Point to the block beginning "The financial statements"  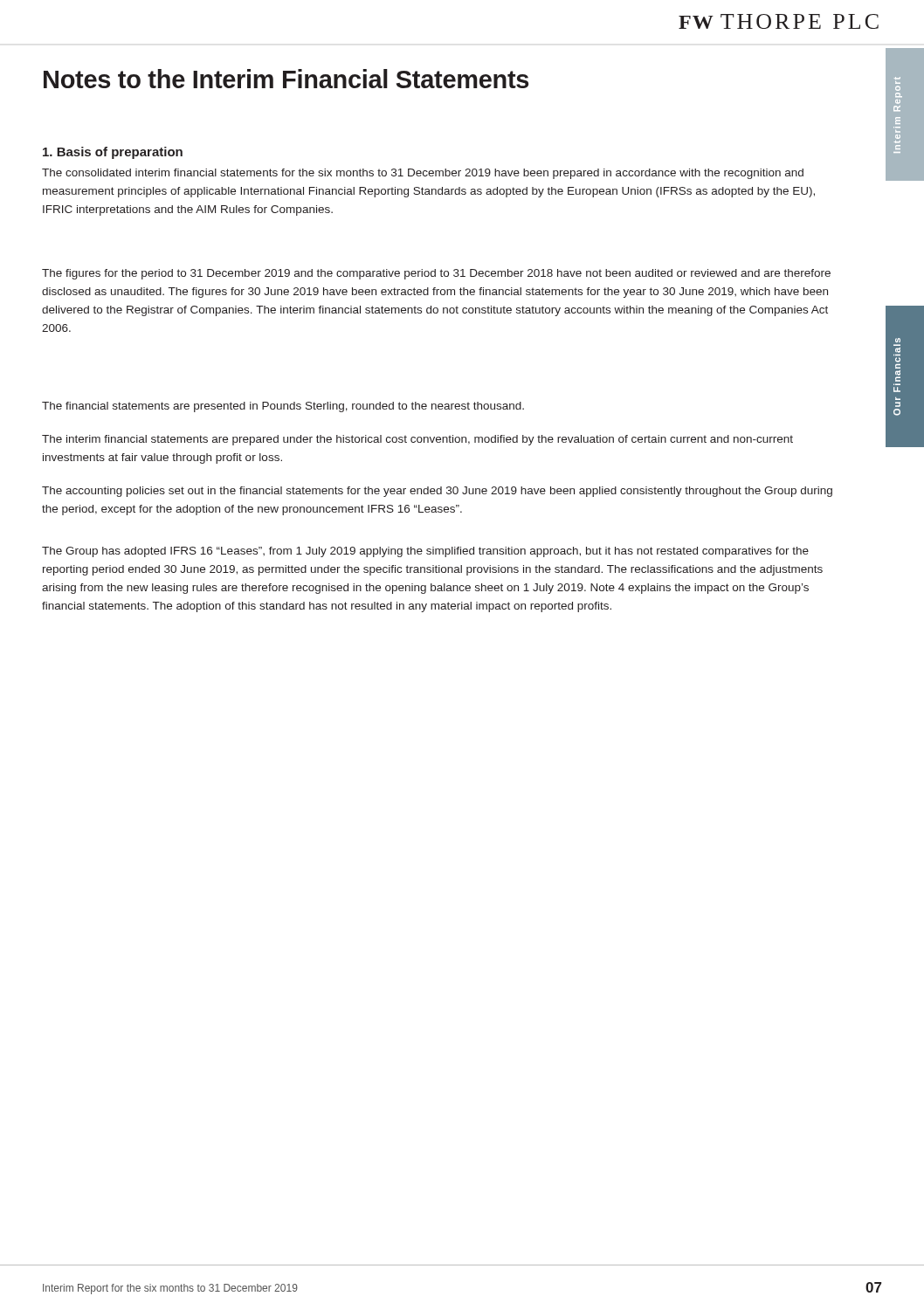(443, 406)
